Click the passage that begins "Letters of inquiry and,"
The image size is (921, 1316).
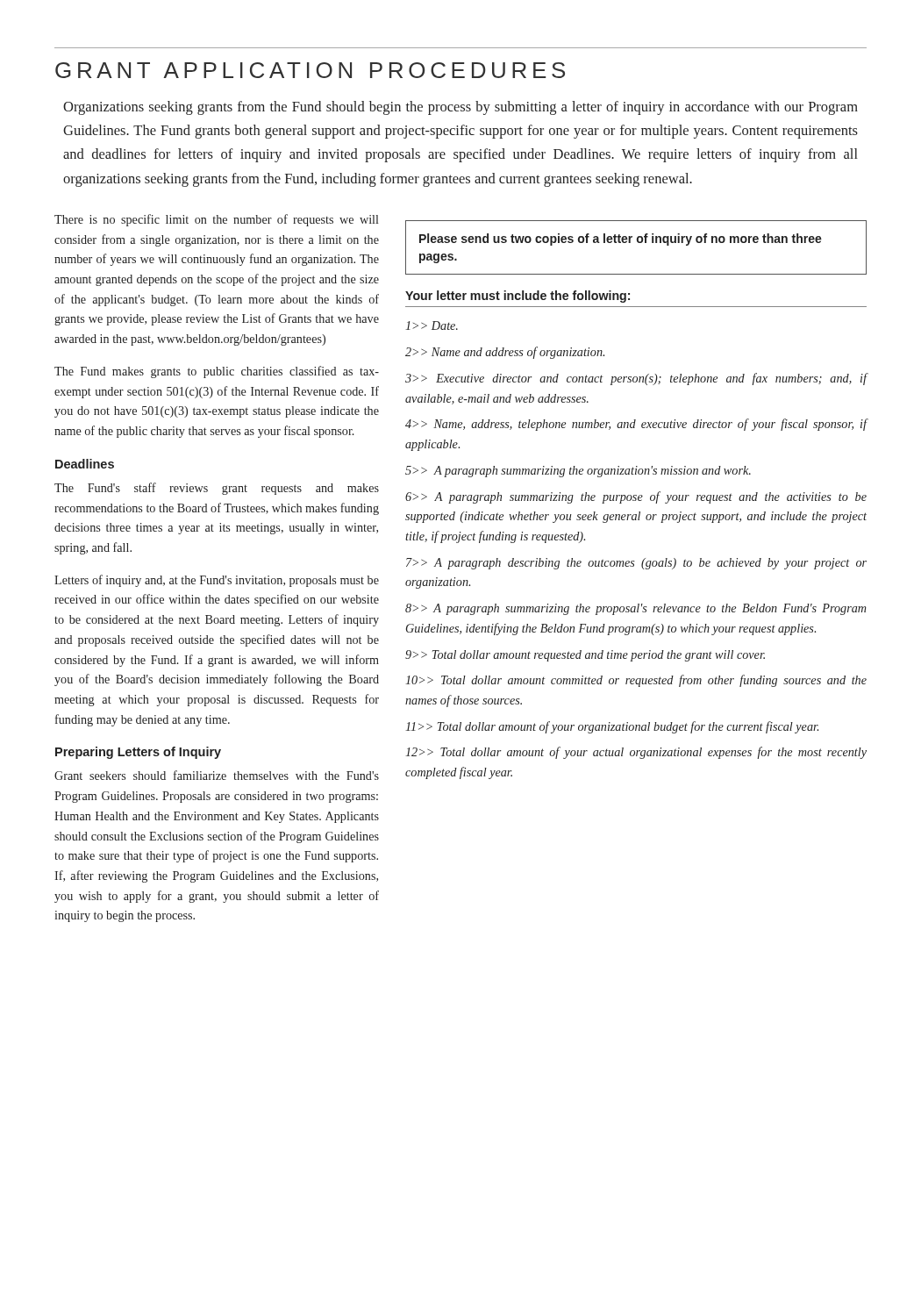point(217,650)
